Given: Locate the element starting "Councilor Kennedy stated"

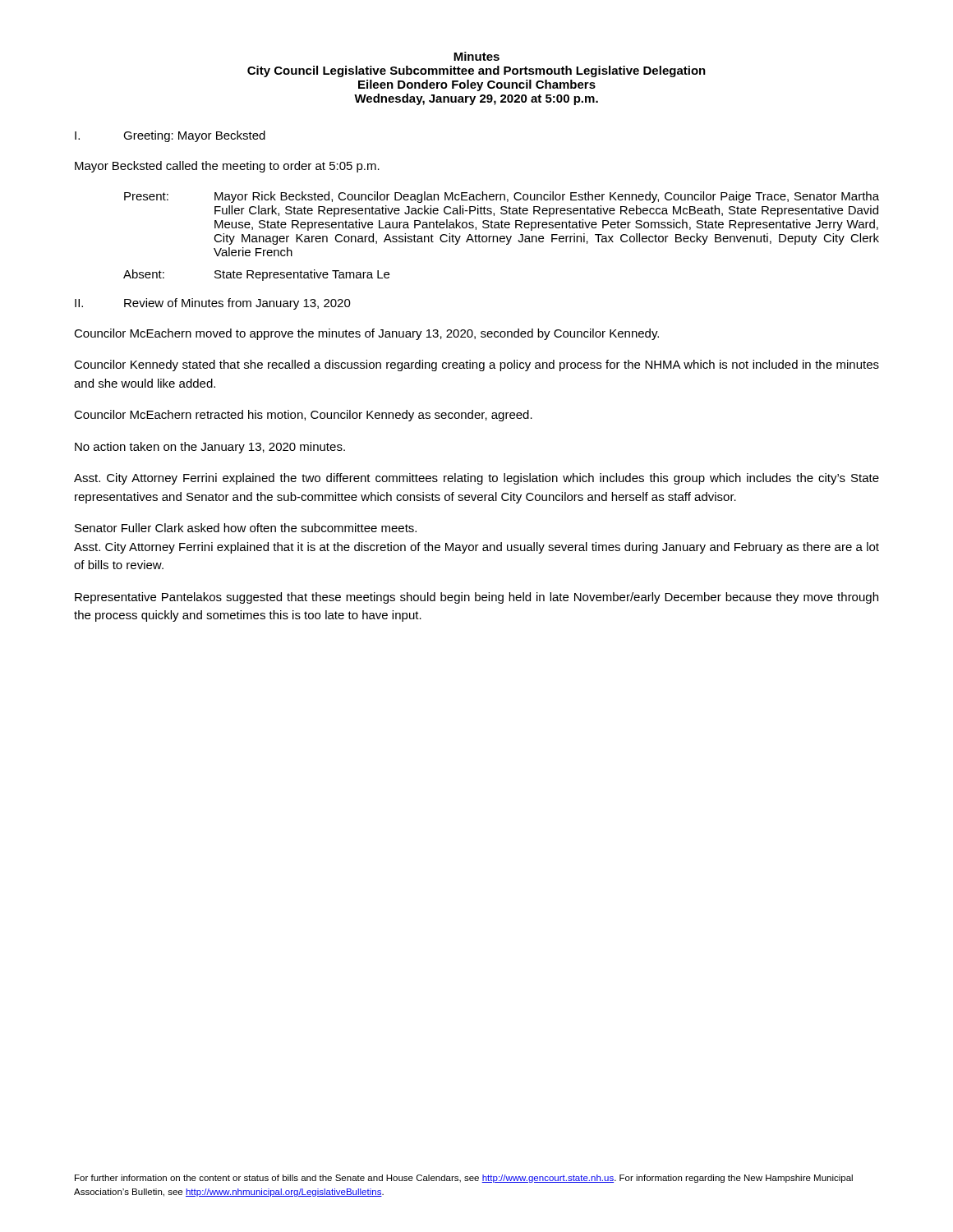Looking at the screenshot, I should 476,373.
